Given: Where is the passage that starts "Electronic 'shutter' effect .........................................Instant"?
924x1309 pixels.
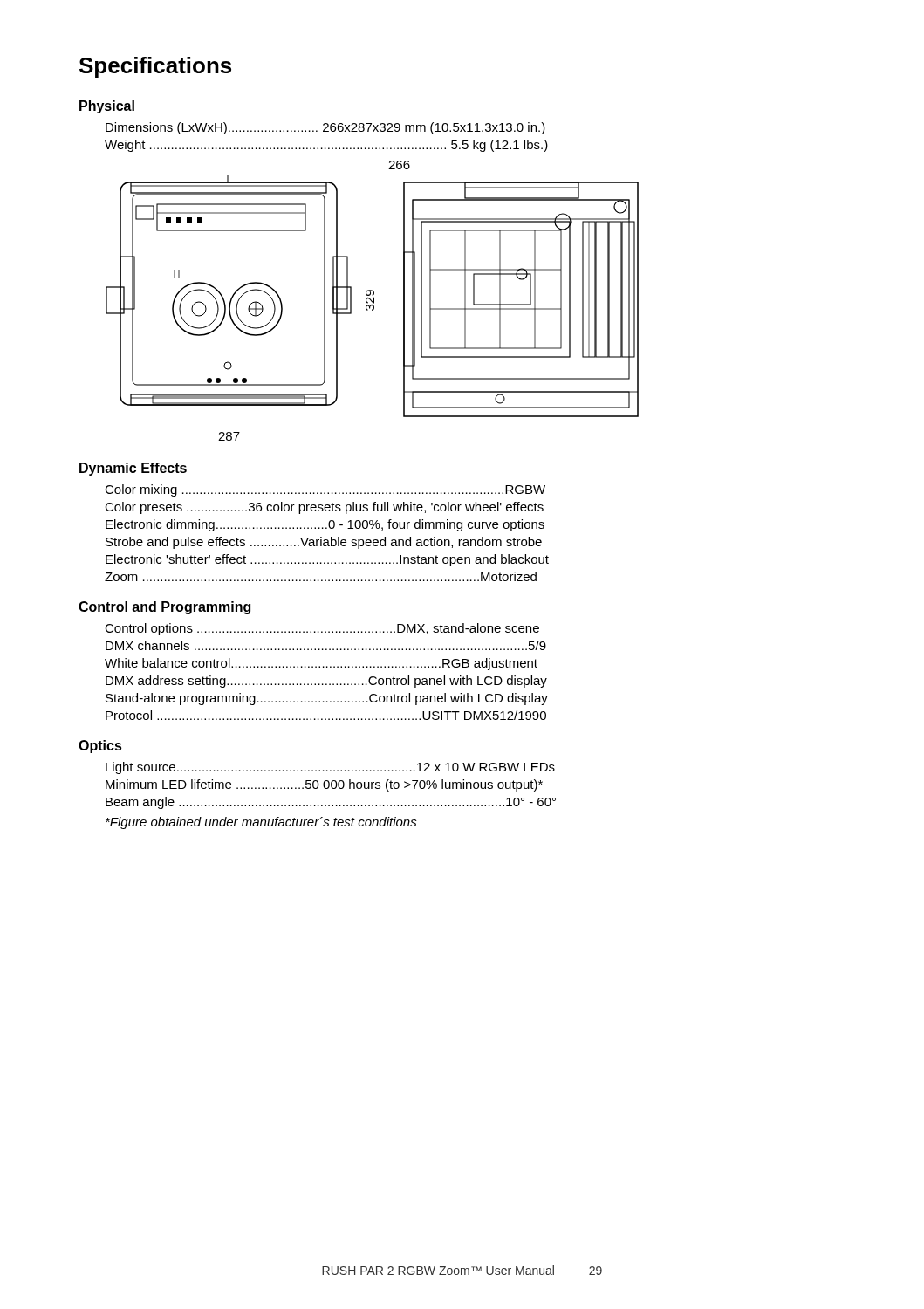Looking at the screenshot, I should pos(327,559).
